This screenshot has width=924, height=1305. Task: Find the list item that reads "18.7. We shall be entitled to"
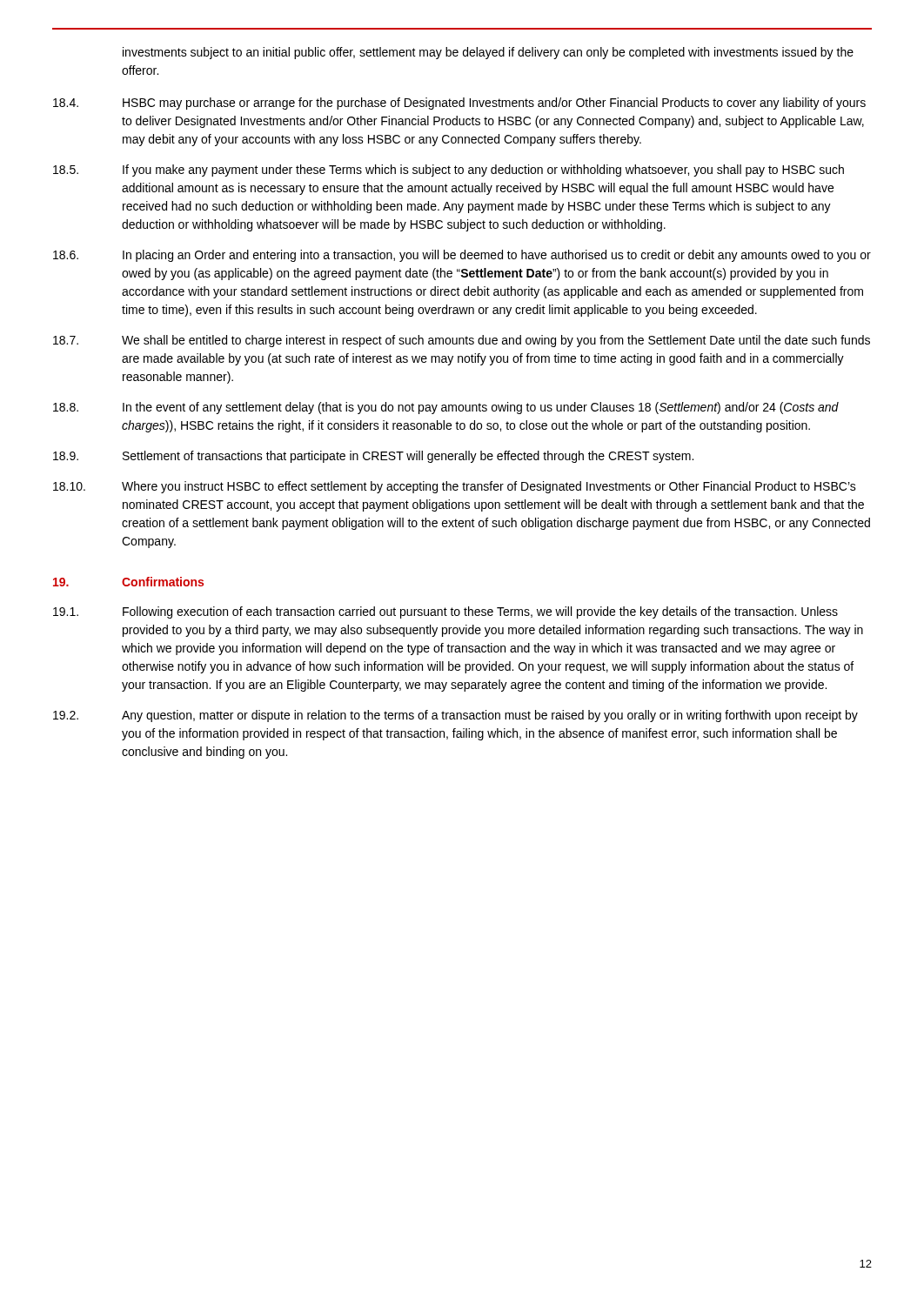(462, 359)
